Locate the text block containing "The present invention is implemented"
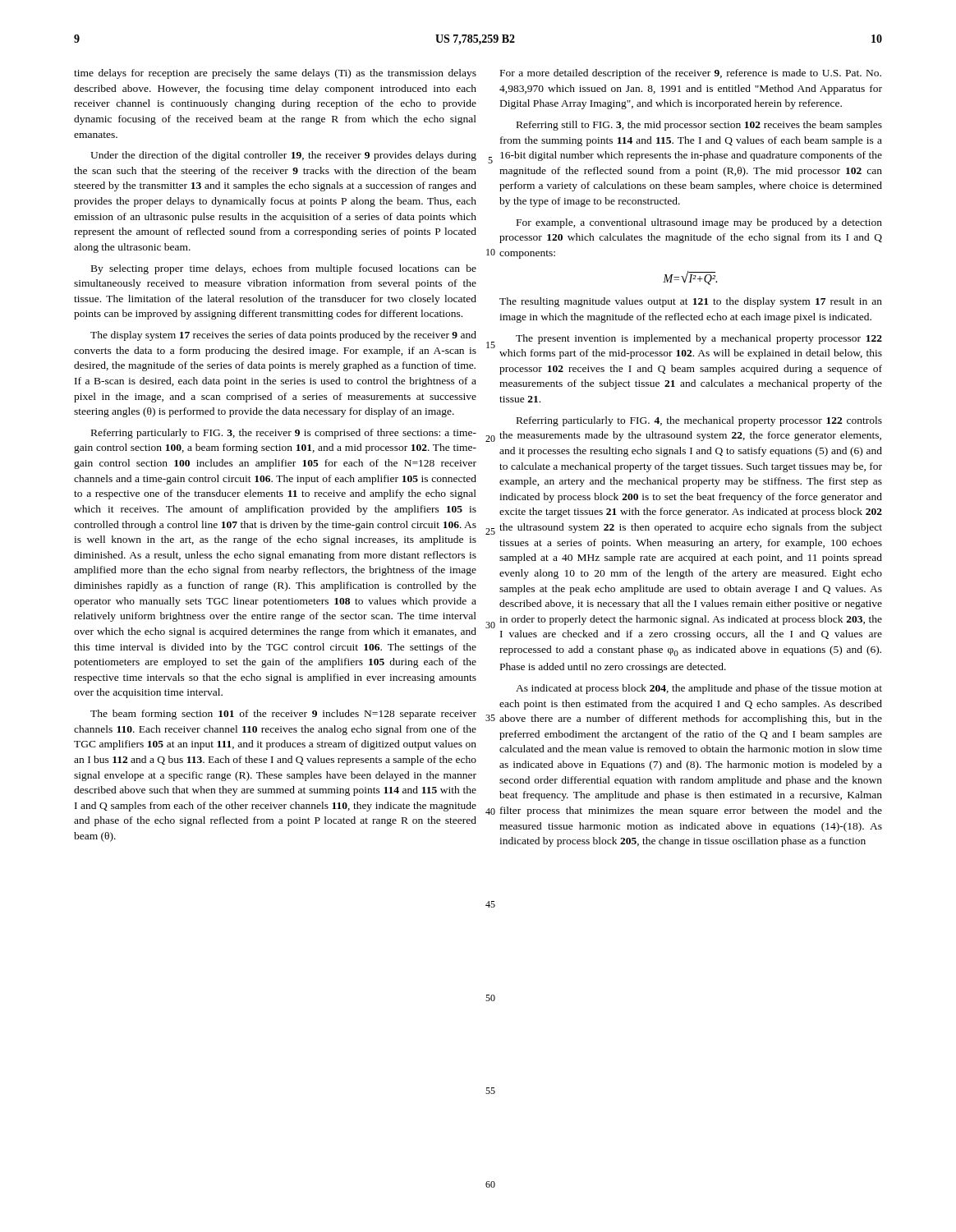956x1232 pixels. [691, 369]
